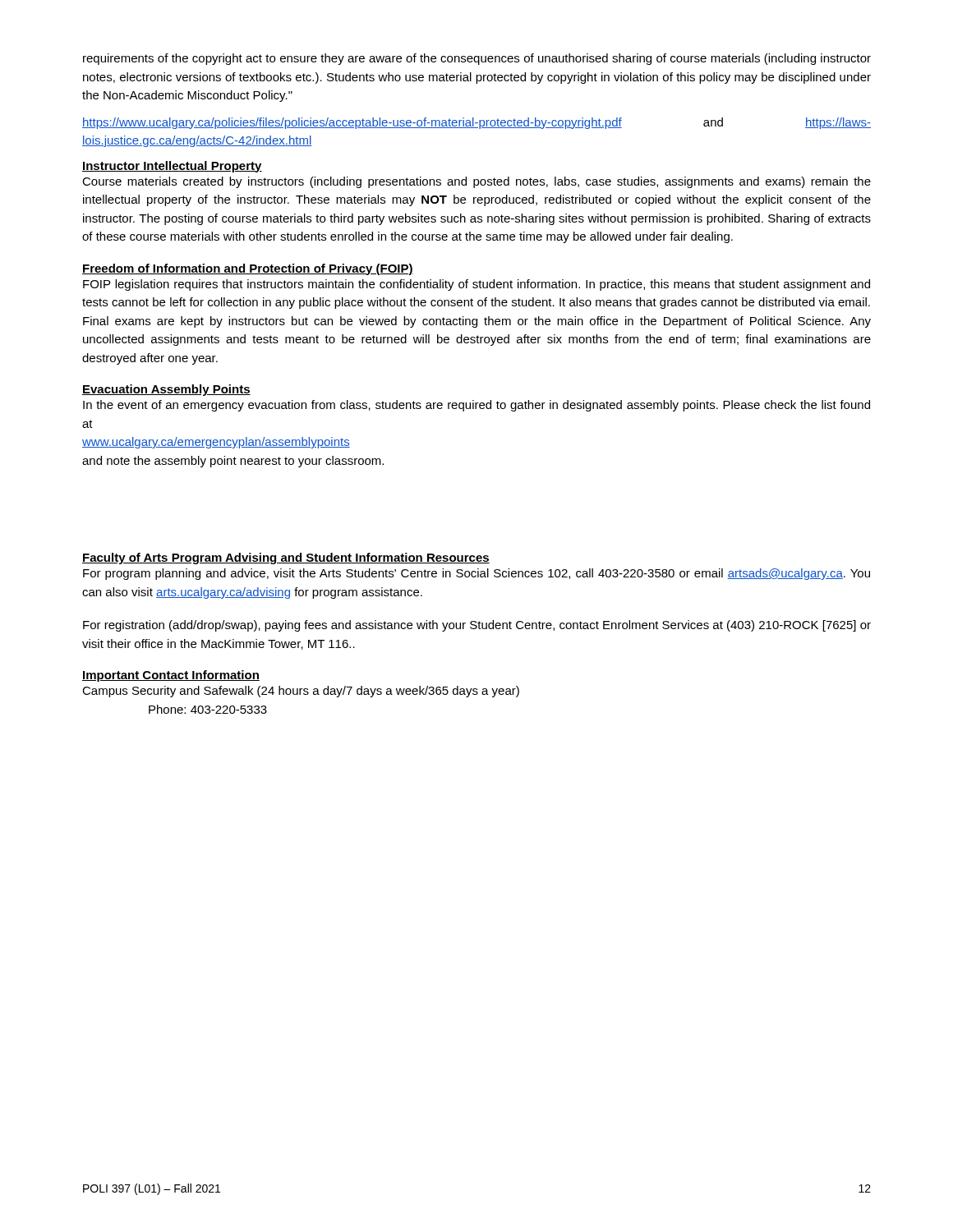Navigate to the region starting "FOIP legislation requires that instructors"
The image size is (953, 1232).
coord(476,321)
